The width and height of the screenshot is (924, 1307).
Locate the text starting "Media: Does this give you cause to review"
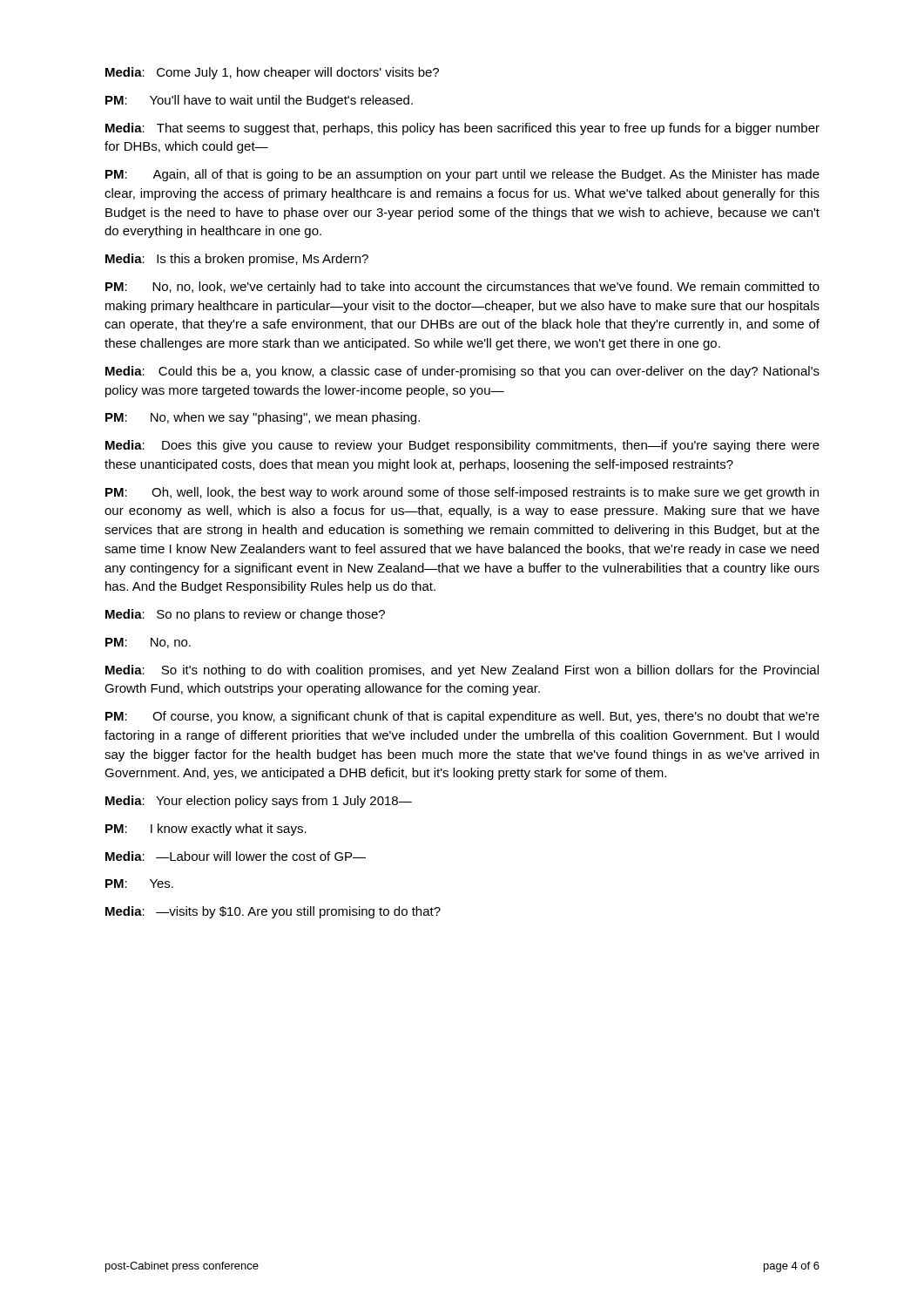pos(462,454)
